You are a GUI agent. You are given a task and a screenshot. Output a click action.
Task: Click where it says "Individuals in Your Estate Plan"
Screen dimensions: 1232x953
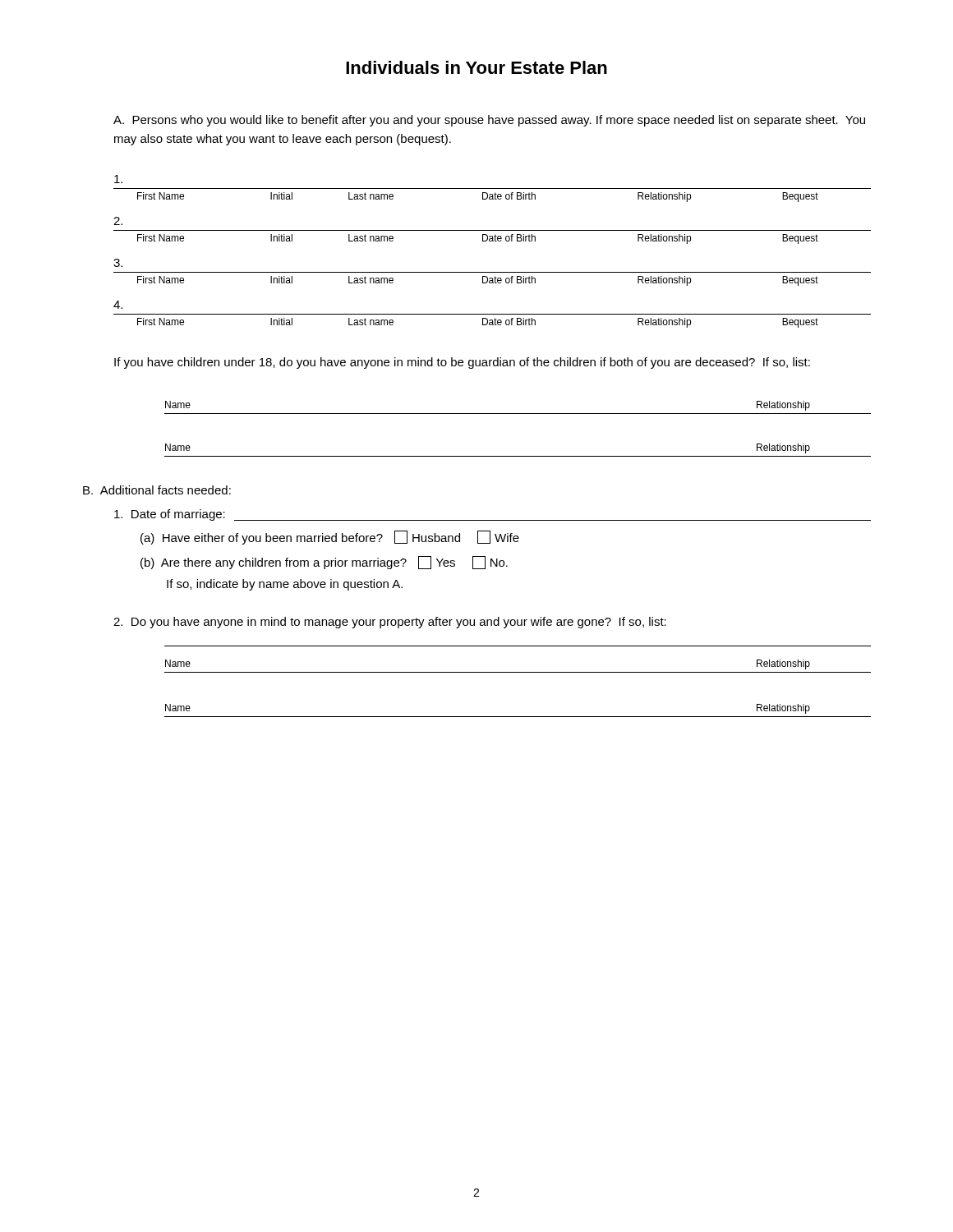click(x=476, y=68)
